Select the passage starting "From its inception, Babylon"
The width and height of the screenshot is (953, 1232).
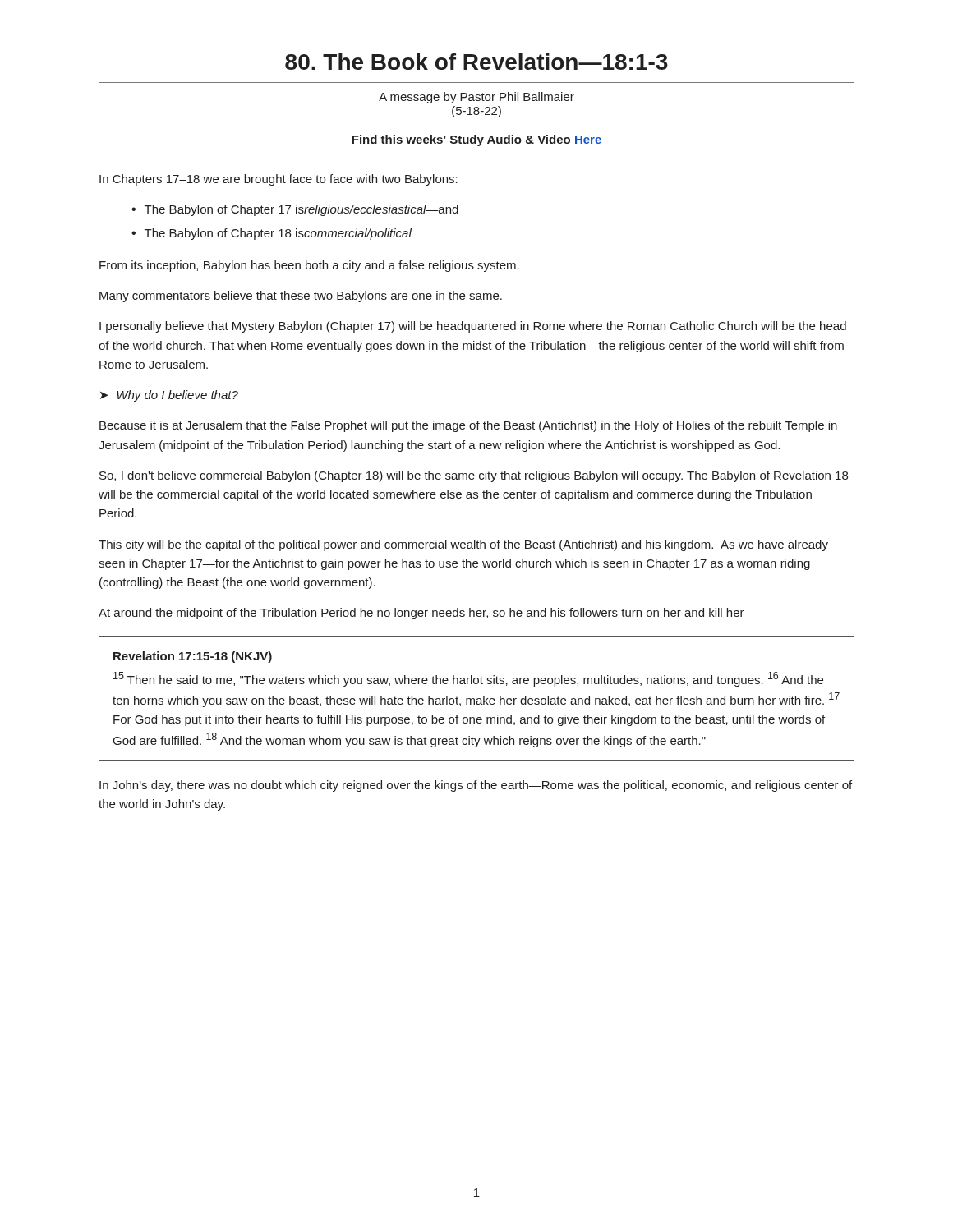309,265
